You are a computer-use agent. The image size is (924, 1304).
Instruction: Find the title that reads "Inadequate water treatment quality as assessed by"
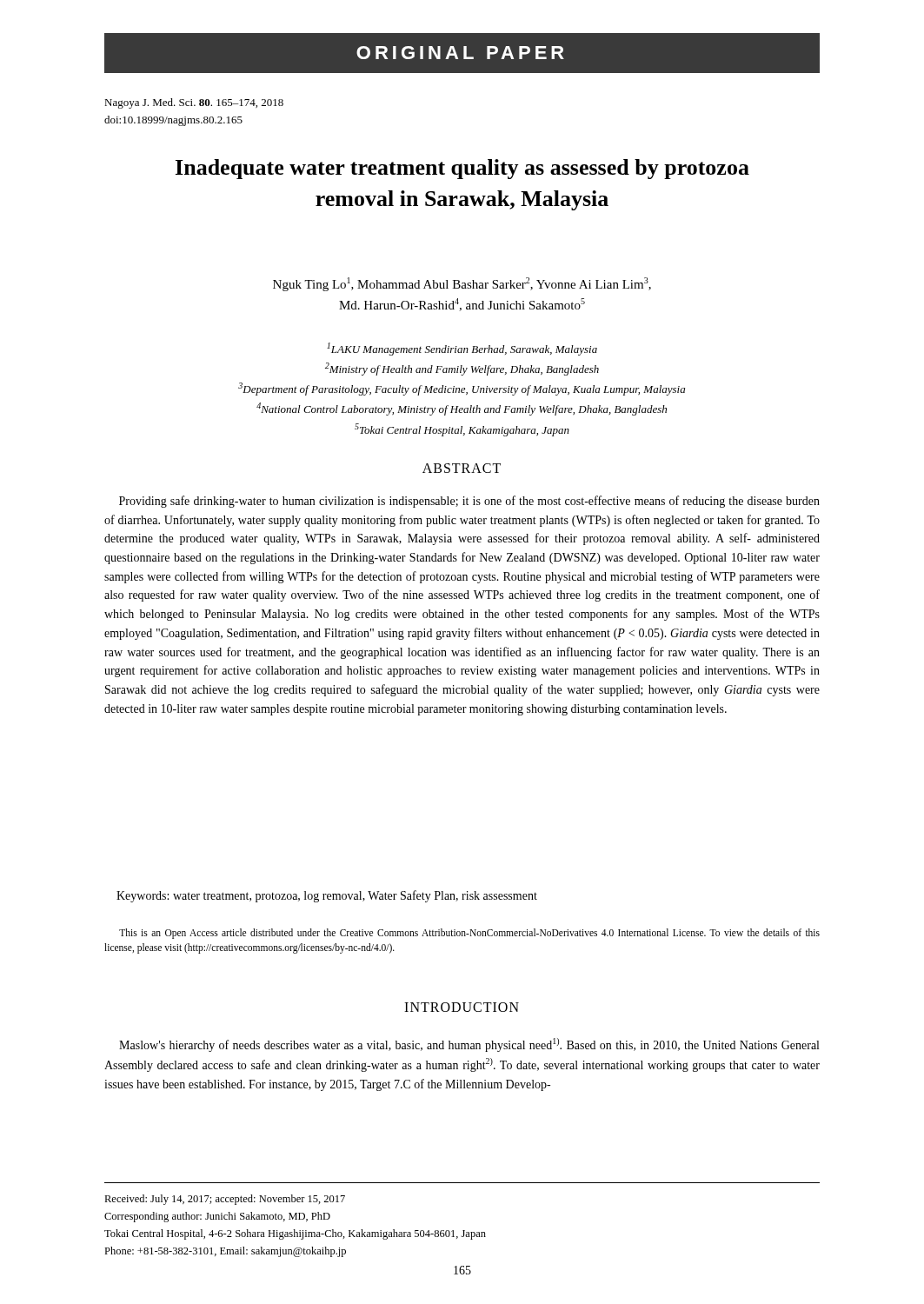[x=462, y=183]
